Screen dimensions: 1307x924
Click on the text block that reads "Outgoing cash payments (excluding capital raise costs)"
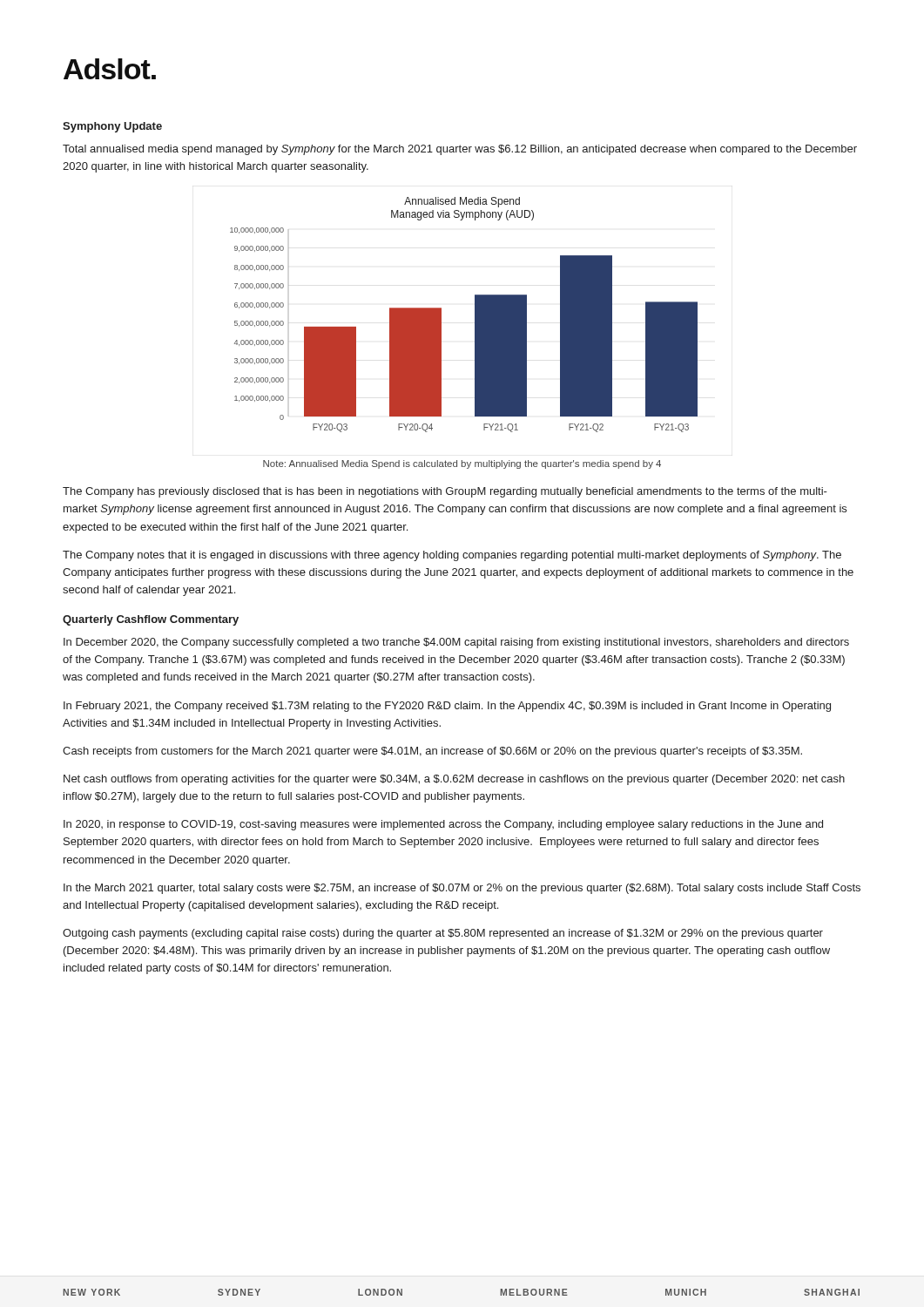coord(446,950)
